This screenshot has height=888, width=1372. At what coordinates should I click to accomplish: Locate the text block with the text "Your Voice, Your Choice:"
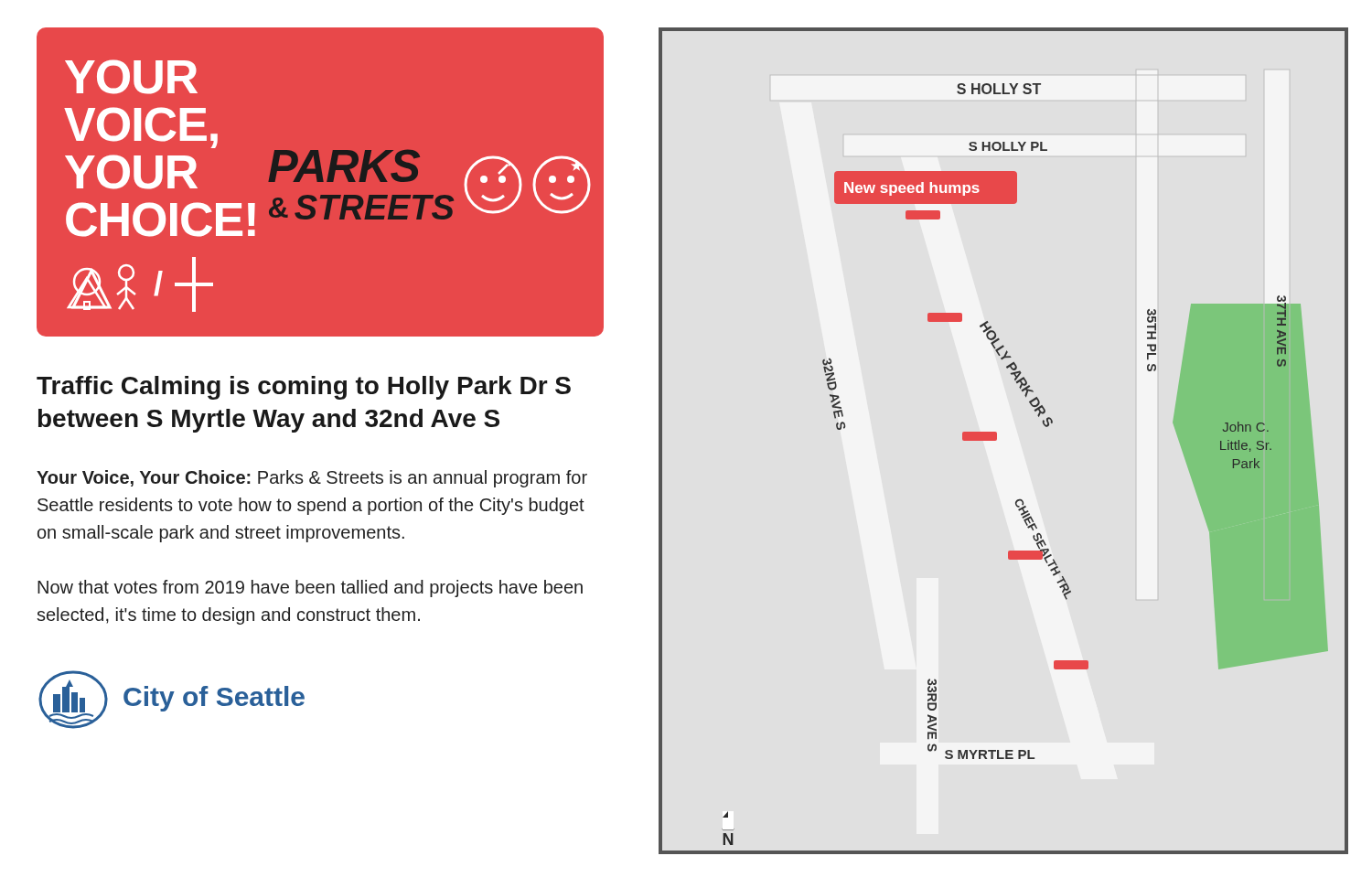coord(312,505)
